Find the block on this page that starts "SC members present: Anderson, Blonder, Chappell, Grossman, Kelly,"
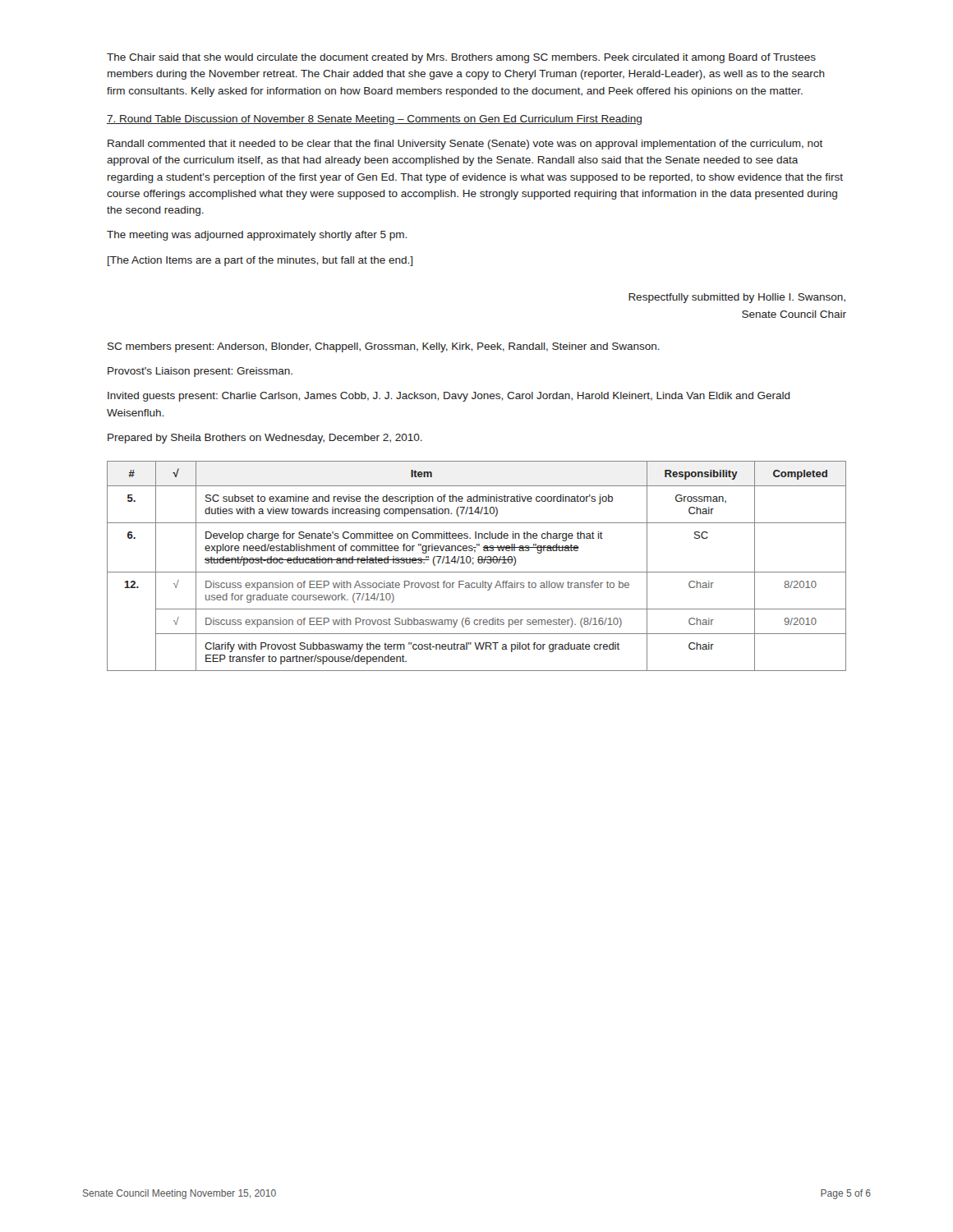This screenshot has height=1232, width=953. (476, 347)
